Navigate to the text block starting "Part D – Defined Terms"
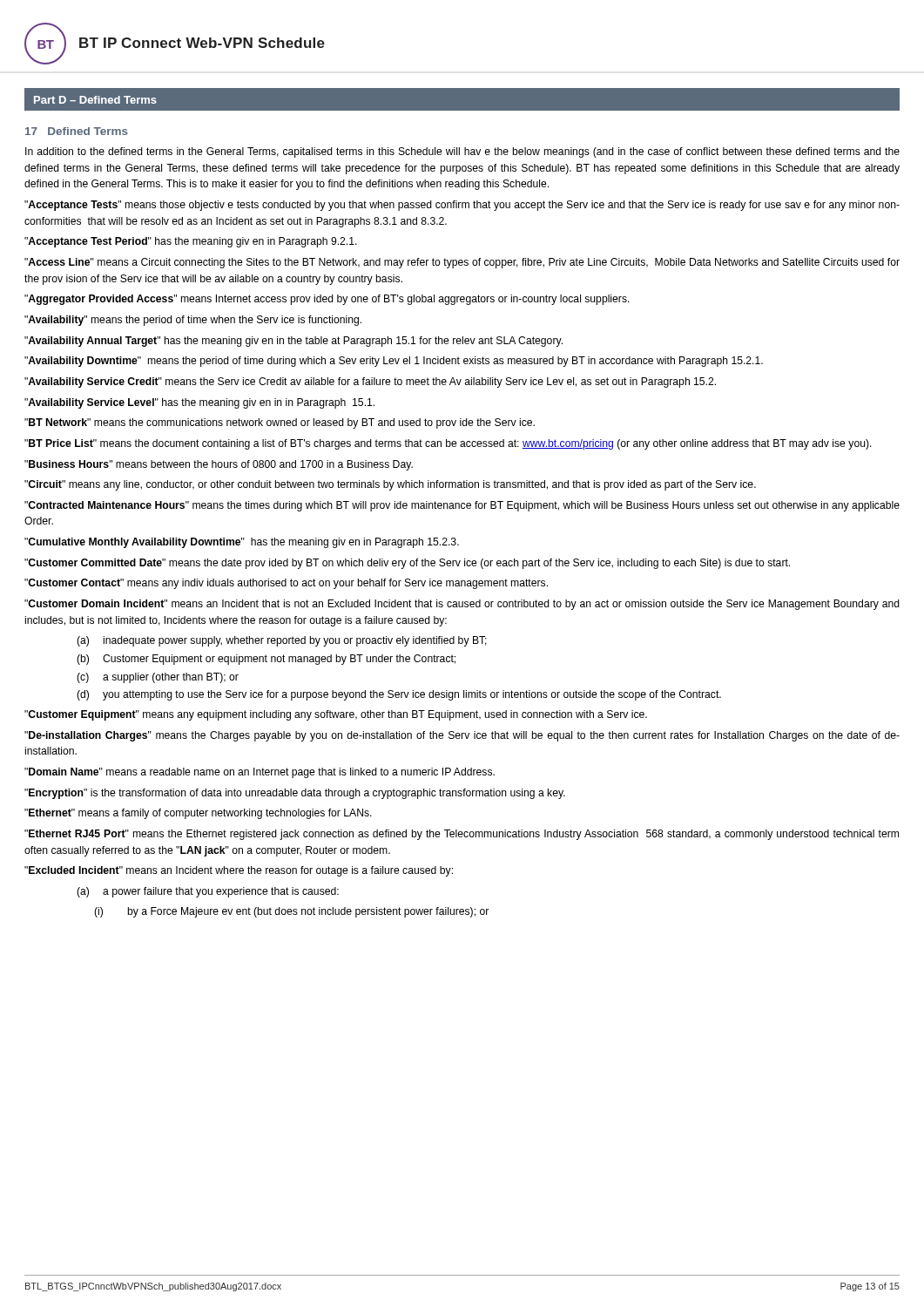The width and height of the screenshot is (924, 1307). 95,99
